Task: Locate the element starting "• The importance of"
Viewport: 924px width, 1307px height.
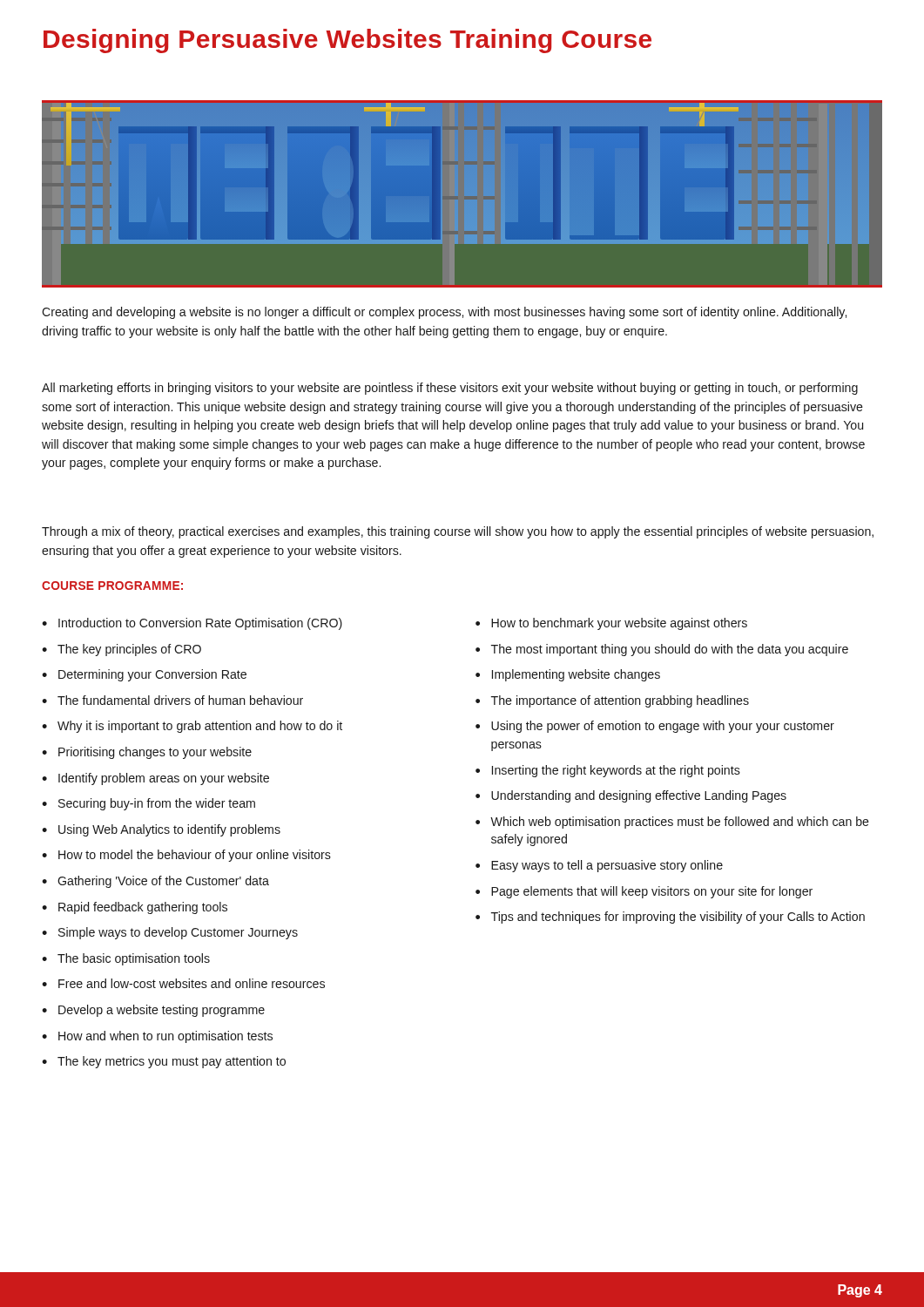Action: click(679, 701)
